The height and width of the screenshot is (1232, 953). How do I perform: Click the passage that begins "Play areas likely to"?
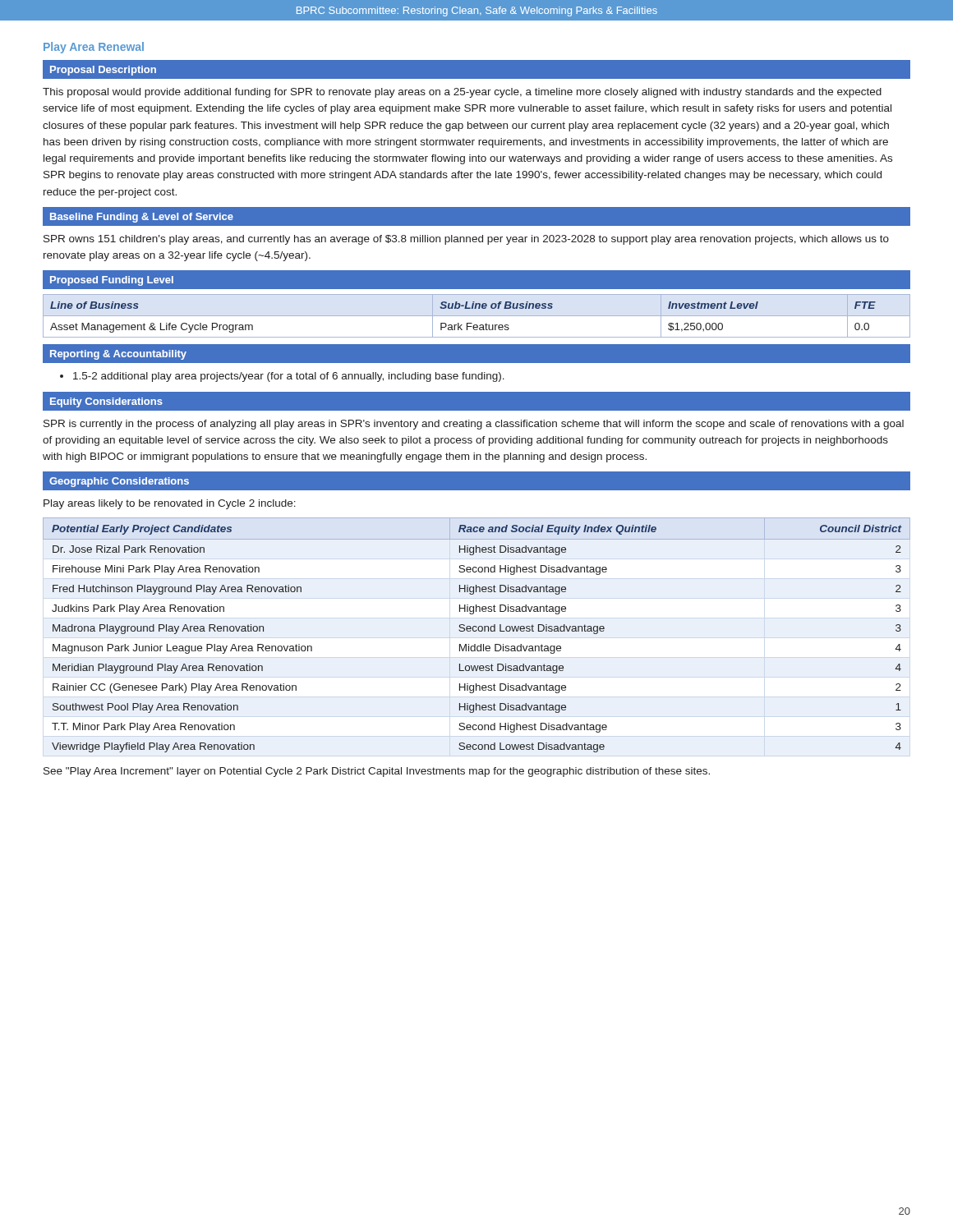169,503
